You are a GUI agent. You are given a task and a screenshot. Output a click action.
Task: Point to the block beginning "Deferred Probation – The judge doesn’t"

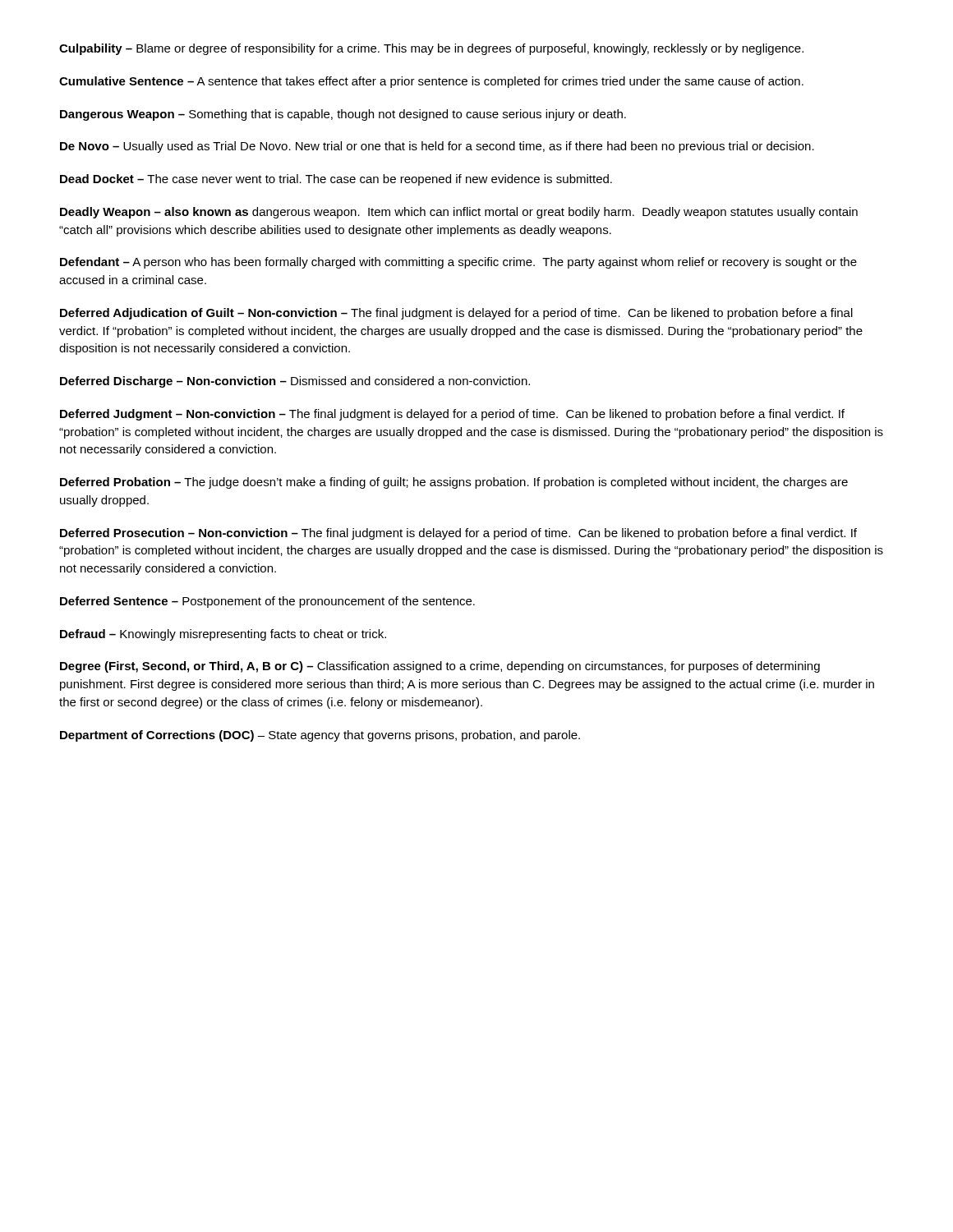[x=454, y=491]
